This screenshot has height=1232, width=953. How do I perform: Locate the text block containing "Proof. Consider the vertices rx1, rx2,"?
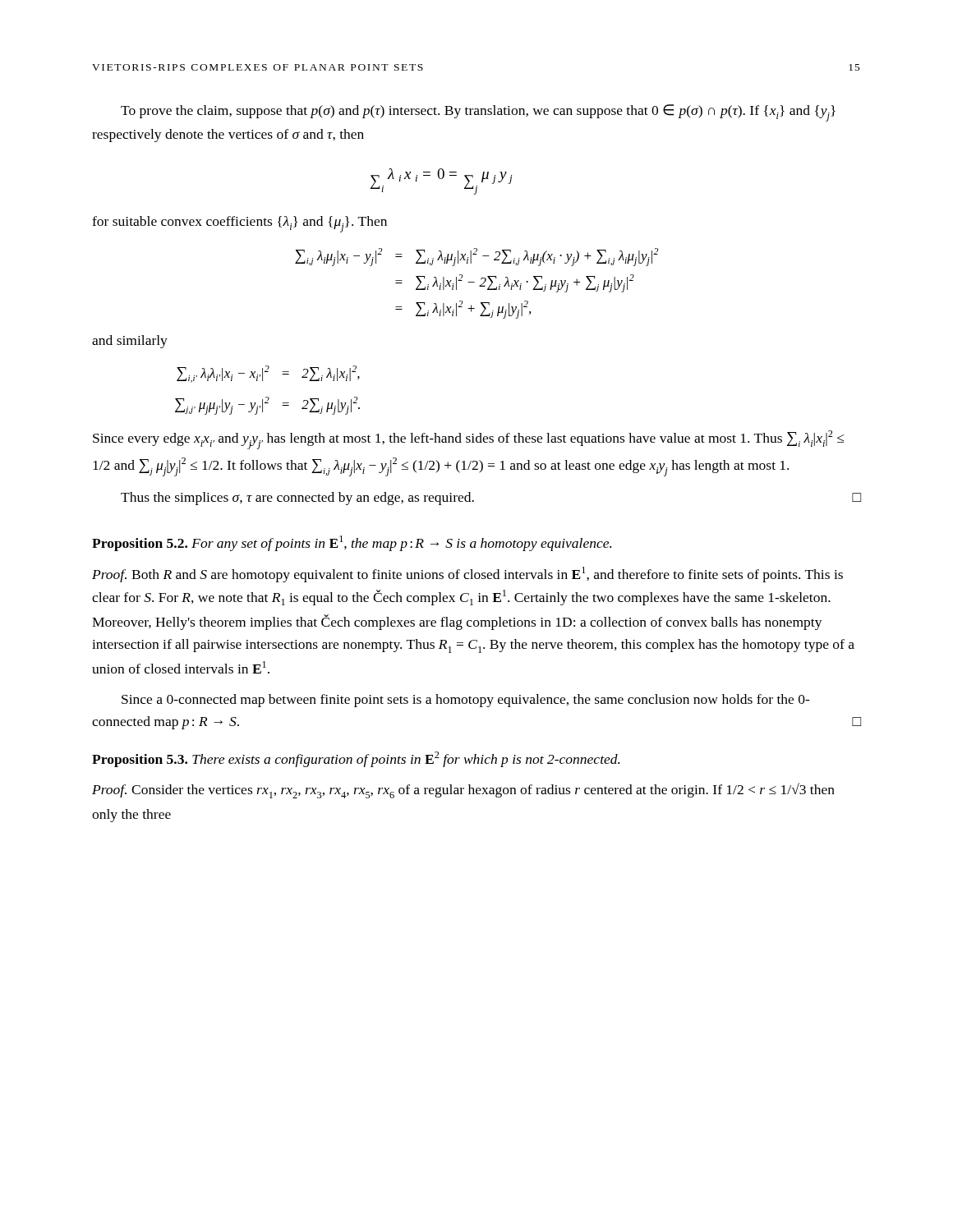[476, 802]
